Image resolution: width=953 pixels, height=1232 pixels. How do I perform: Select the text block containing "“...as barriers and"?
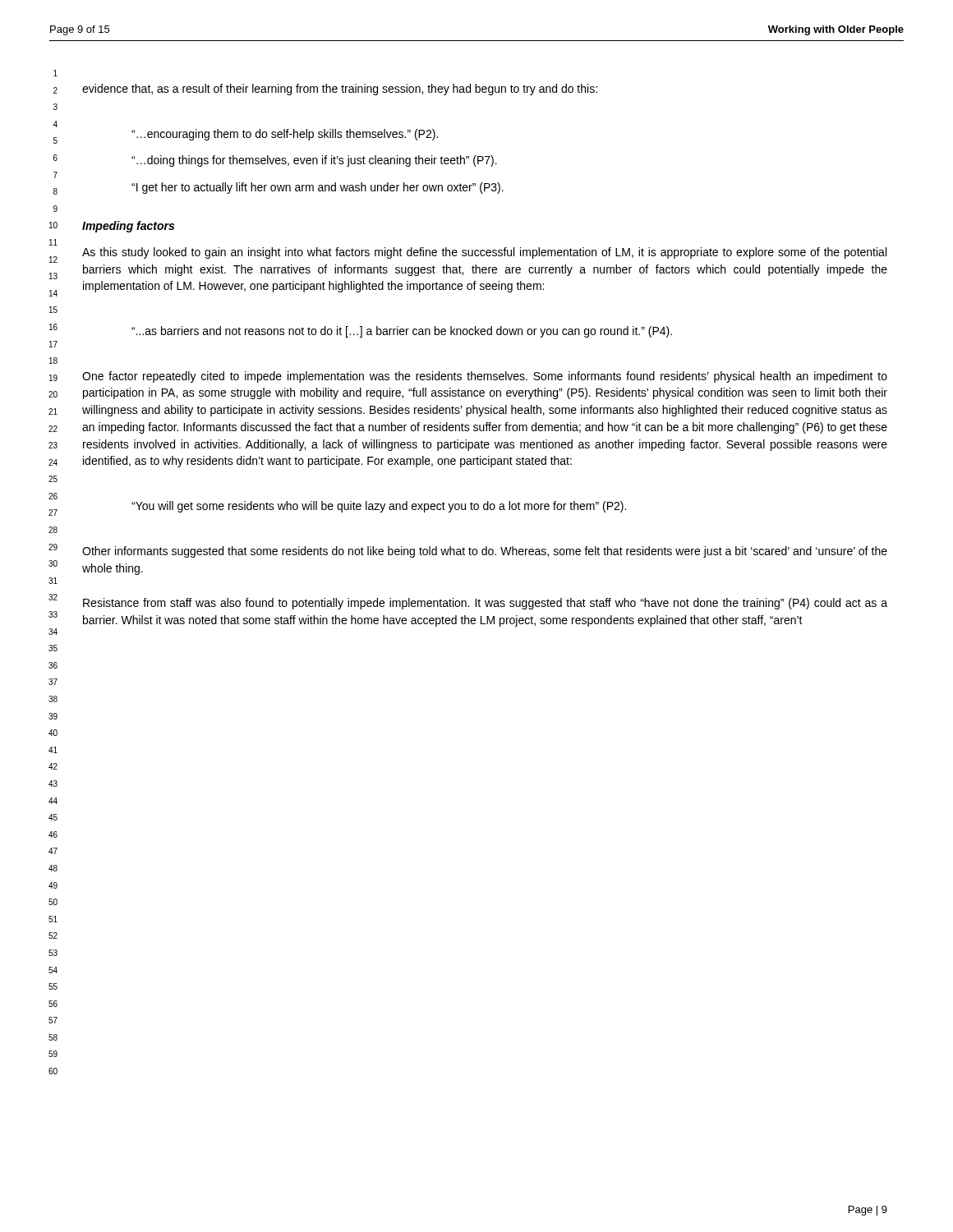402,331
